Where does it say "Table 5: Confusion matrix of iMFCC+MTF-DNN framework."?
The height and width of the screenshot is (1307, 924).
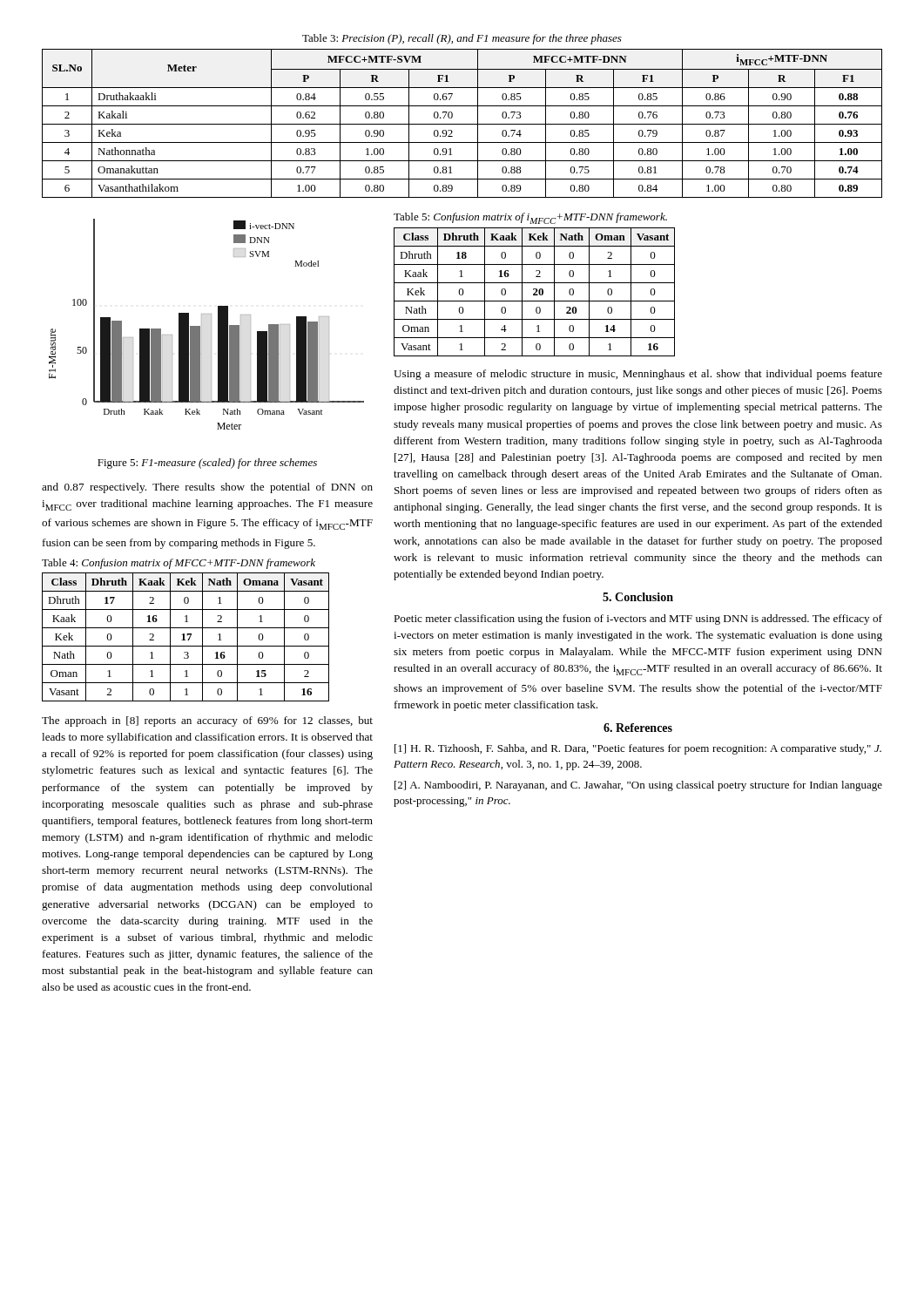click(531, 217)
